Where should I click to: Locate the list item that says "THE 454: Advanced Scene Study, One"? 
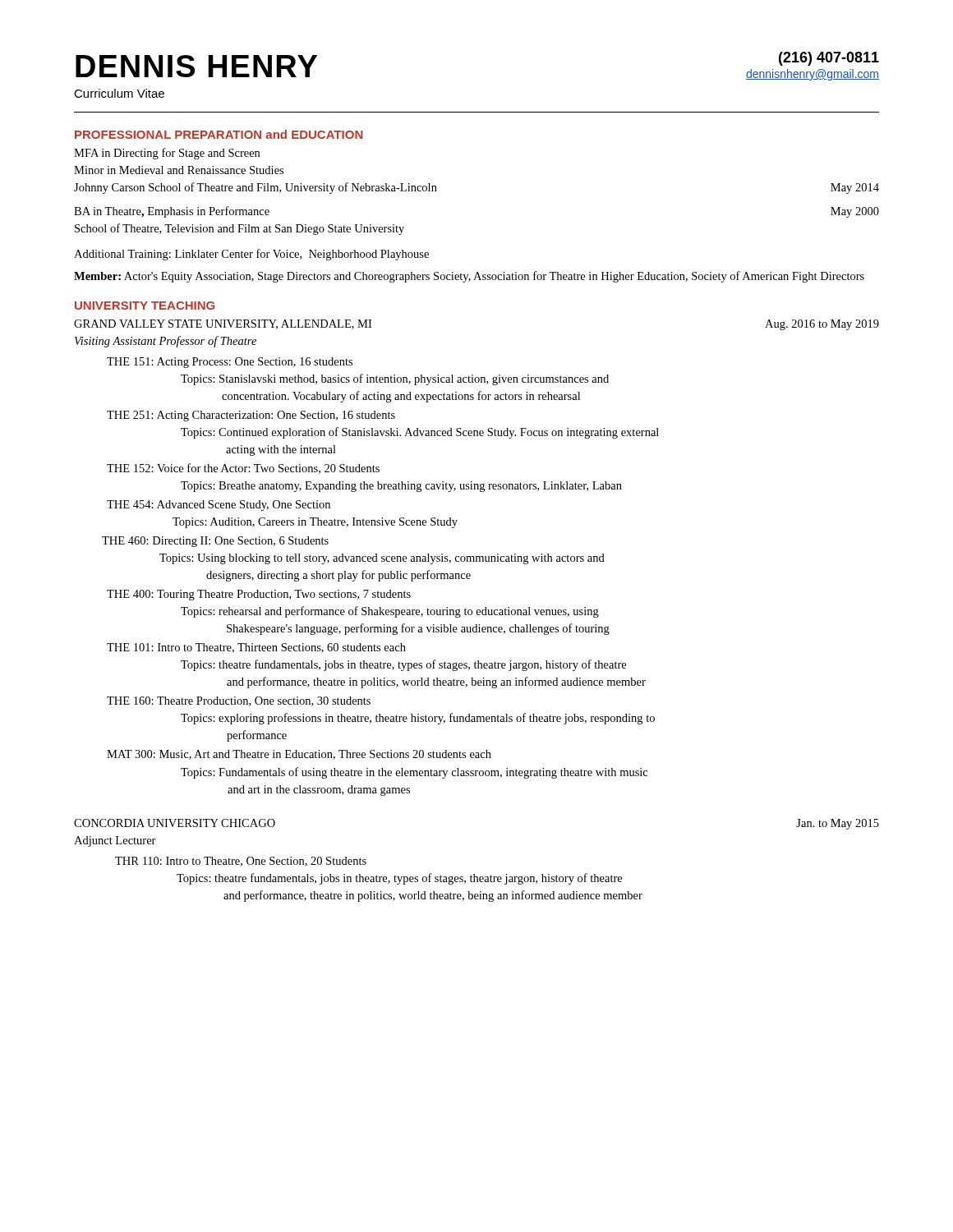tap(219, 506)
